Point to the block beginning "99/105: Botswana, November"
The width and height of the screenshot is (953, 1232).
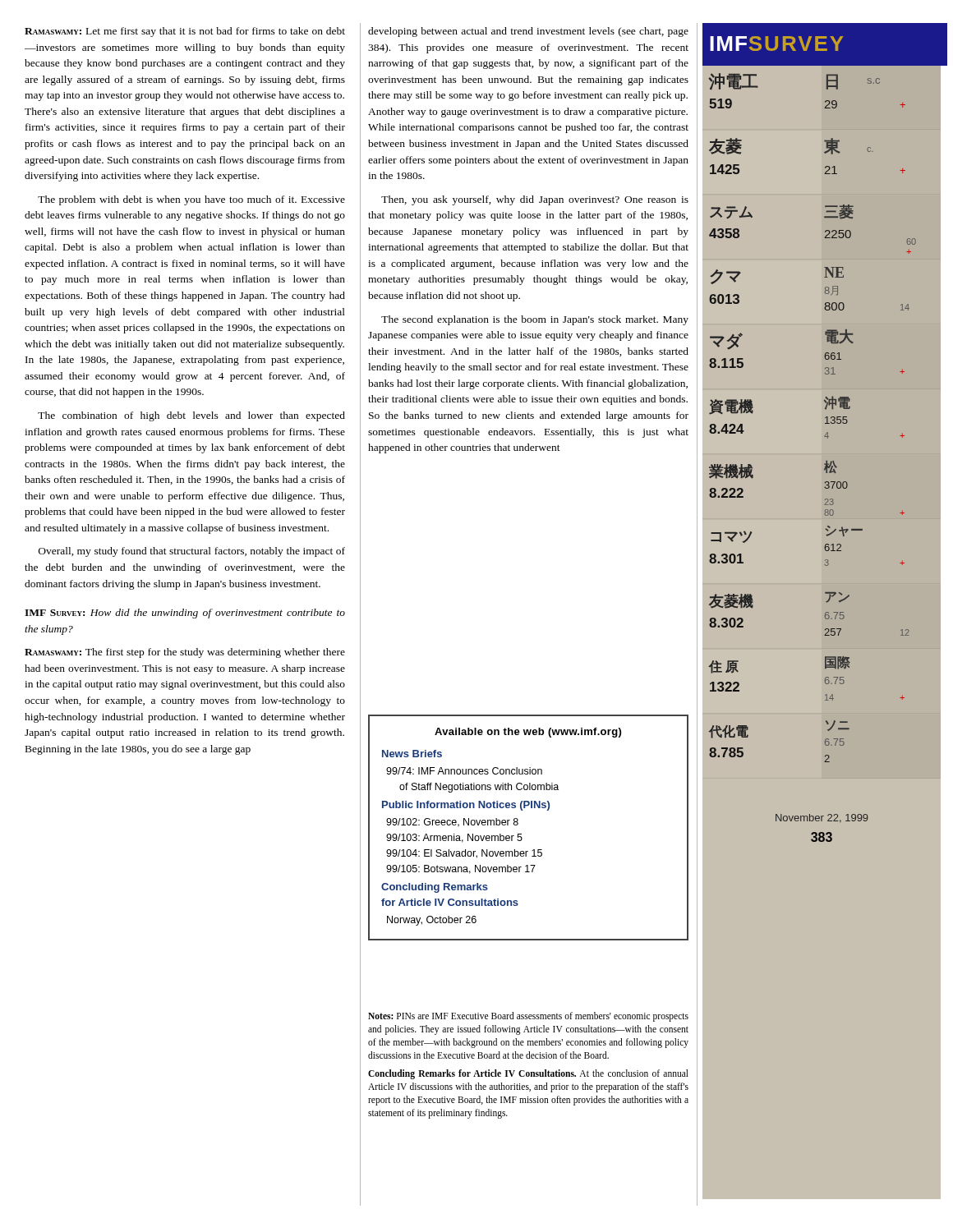(x=461, y=869)
